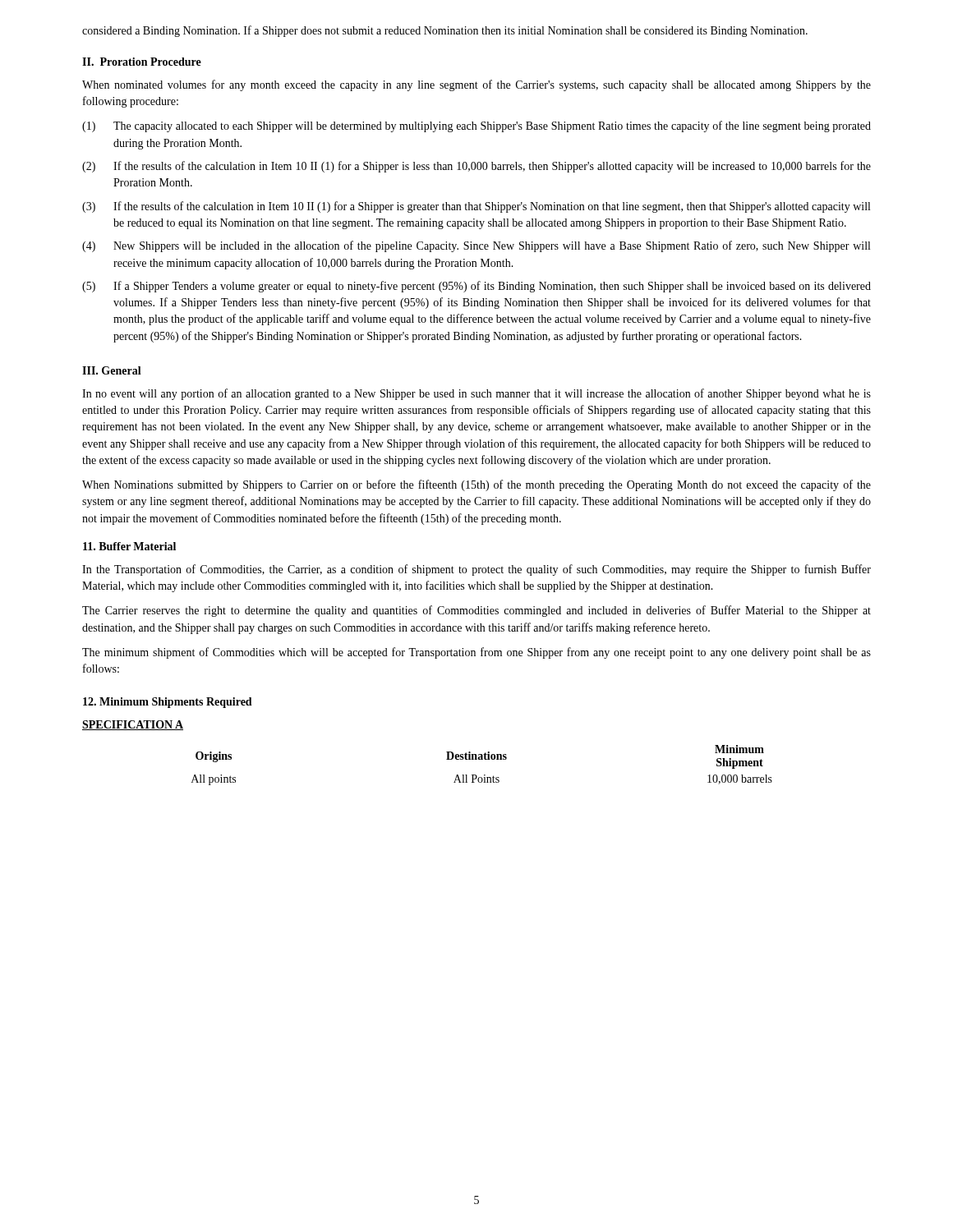Select the passage starting "(1) The capacity allocated to"
The width and height of the screenshot is (953, 1232).
pos(476,135)
